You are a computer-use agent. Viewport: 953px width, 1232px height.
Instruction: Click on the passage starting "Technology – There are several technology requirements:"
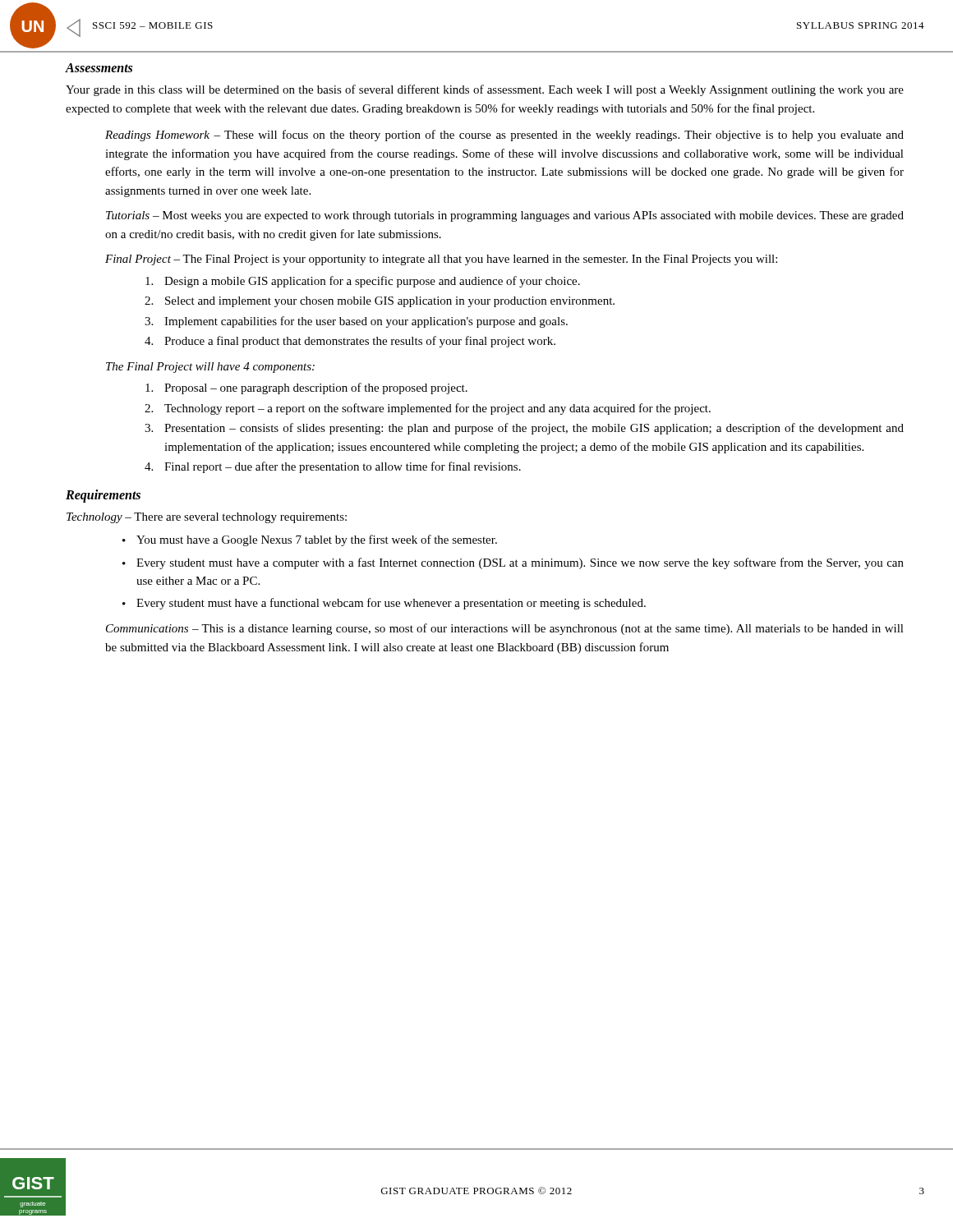tap(207, 516)
